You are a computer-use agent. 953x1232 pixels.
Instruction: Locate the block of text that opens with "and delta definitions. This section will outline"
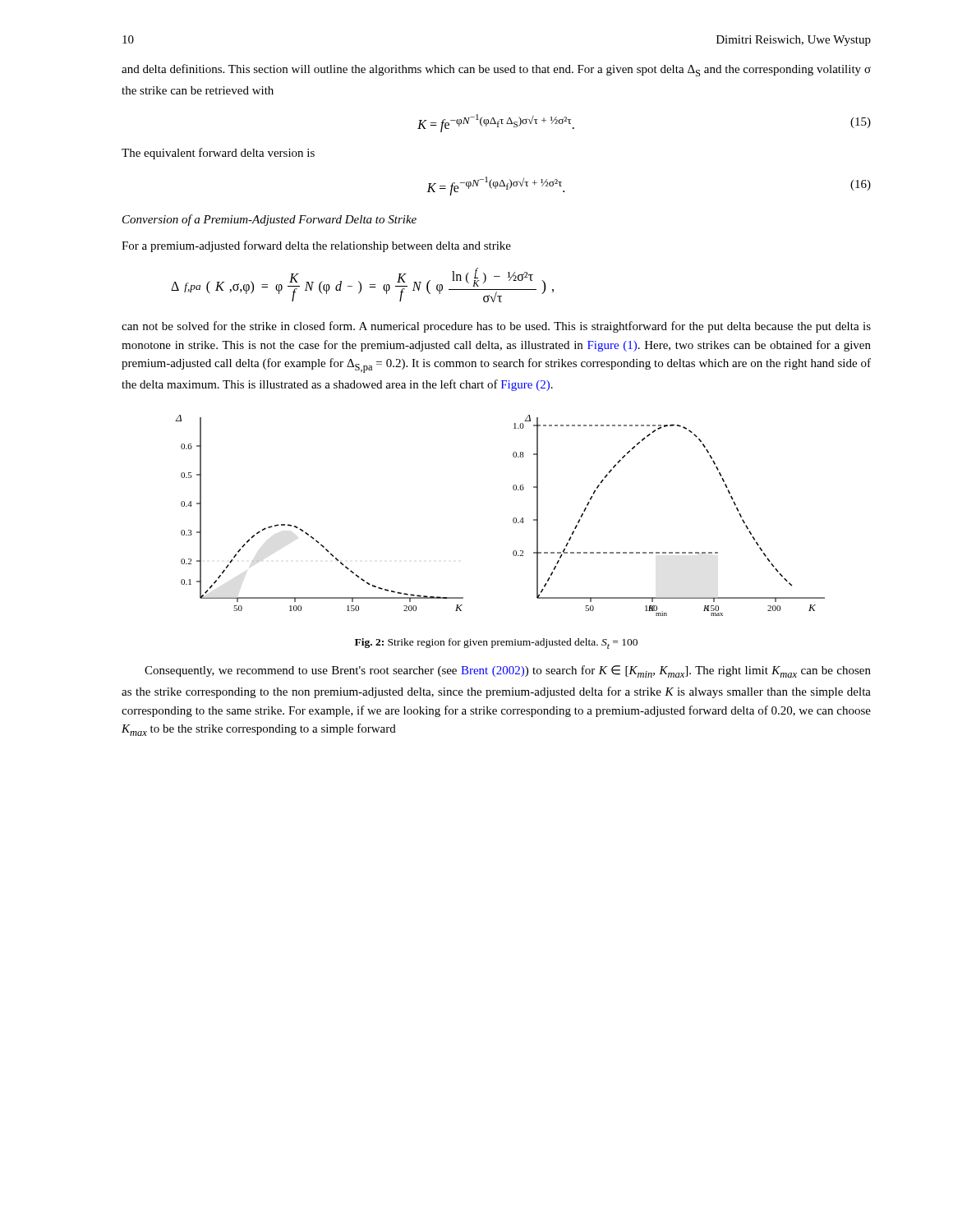[496, 80]
